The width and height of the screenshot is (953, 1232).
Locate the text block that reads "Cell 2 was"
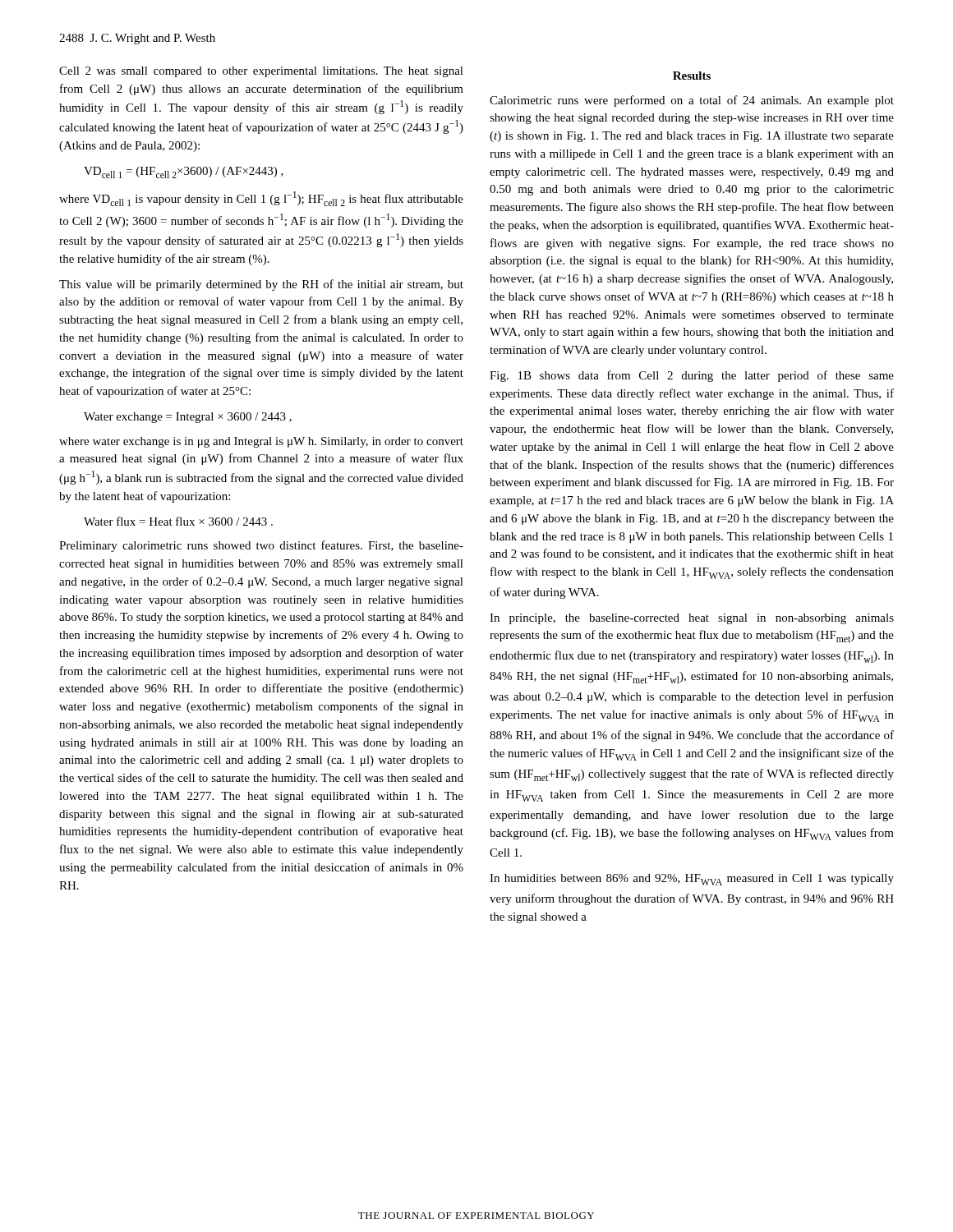pyautogui.click(x=261, y=109)
